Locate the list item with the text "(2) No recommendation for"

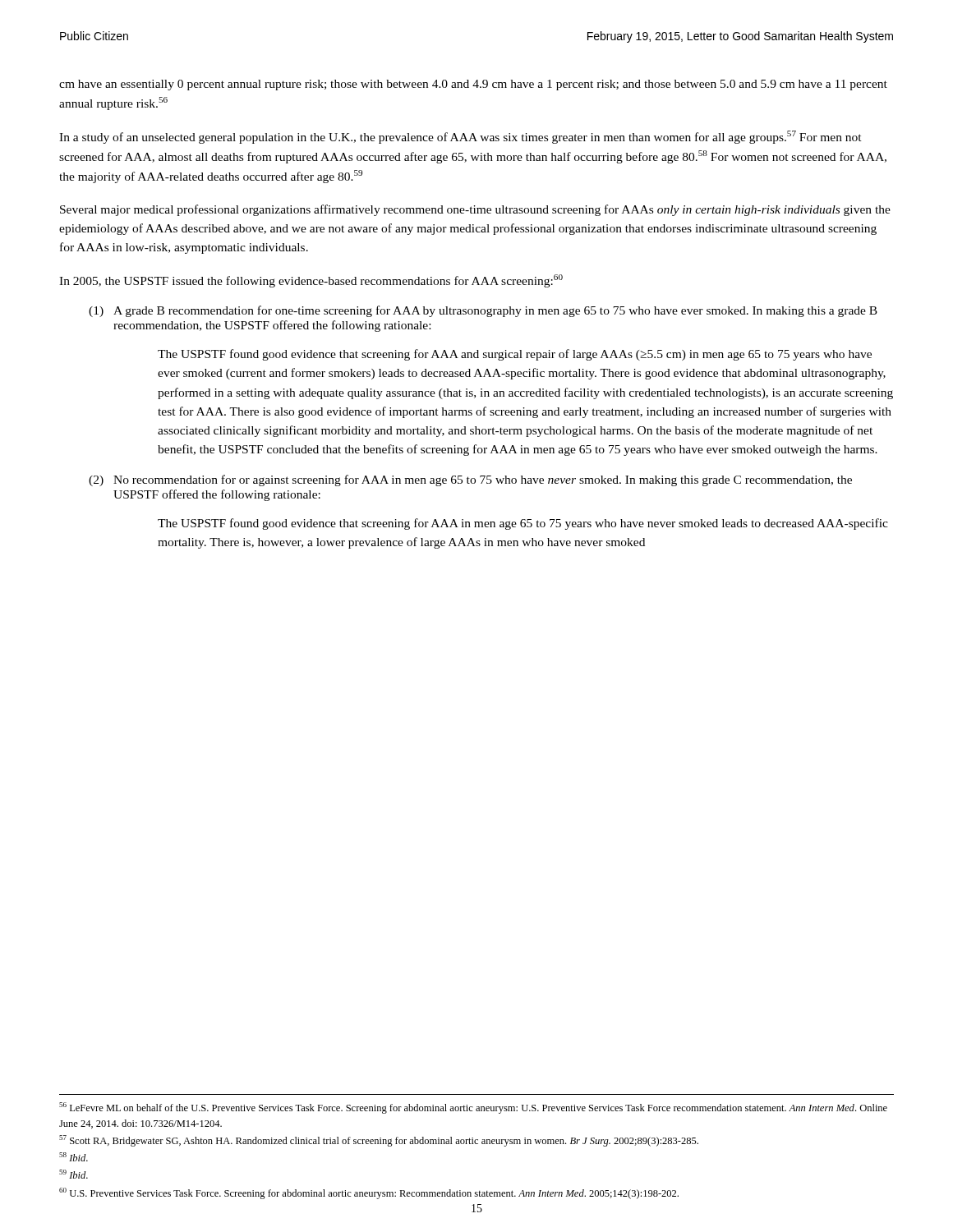(x=491, y=512)
